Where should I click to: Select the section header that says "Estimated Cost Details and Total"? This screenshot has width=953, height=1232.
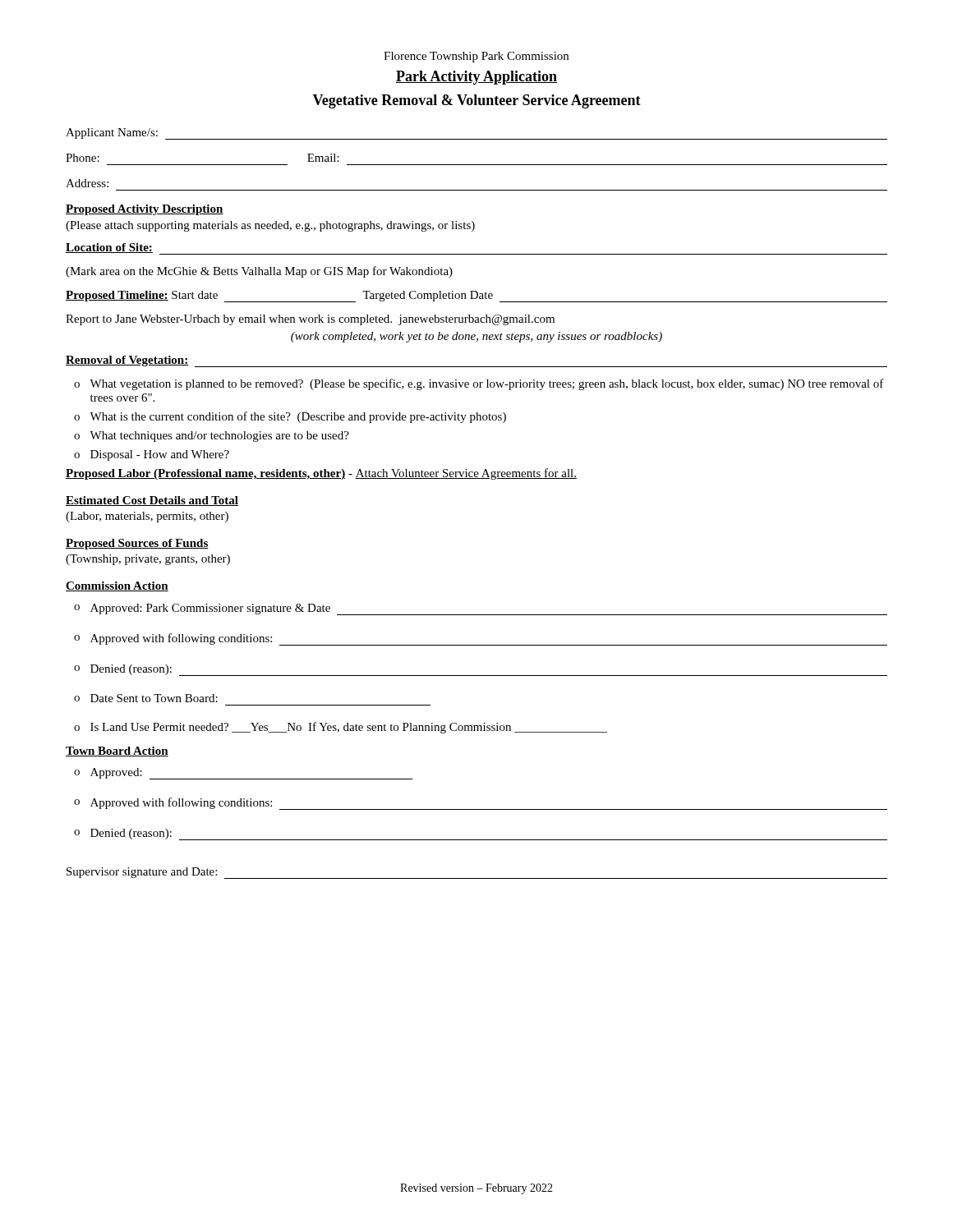[152, 500]
